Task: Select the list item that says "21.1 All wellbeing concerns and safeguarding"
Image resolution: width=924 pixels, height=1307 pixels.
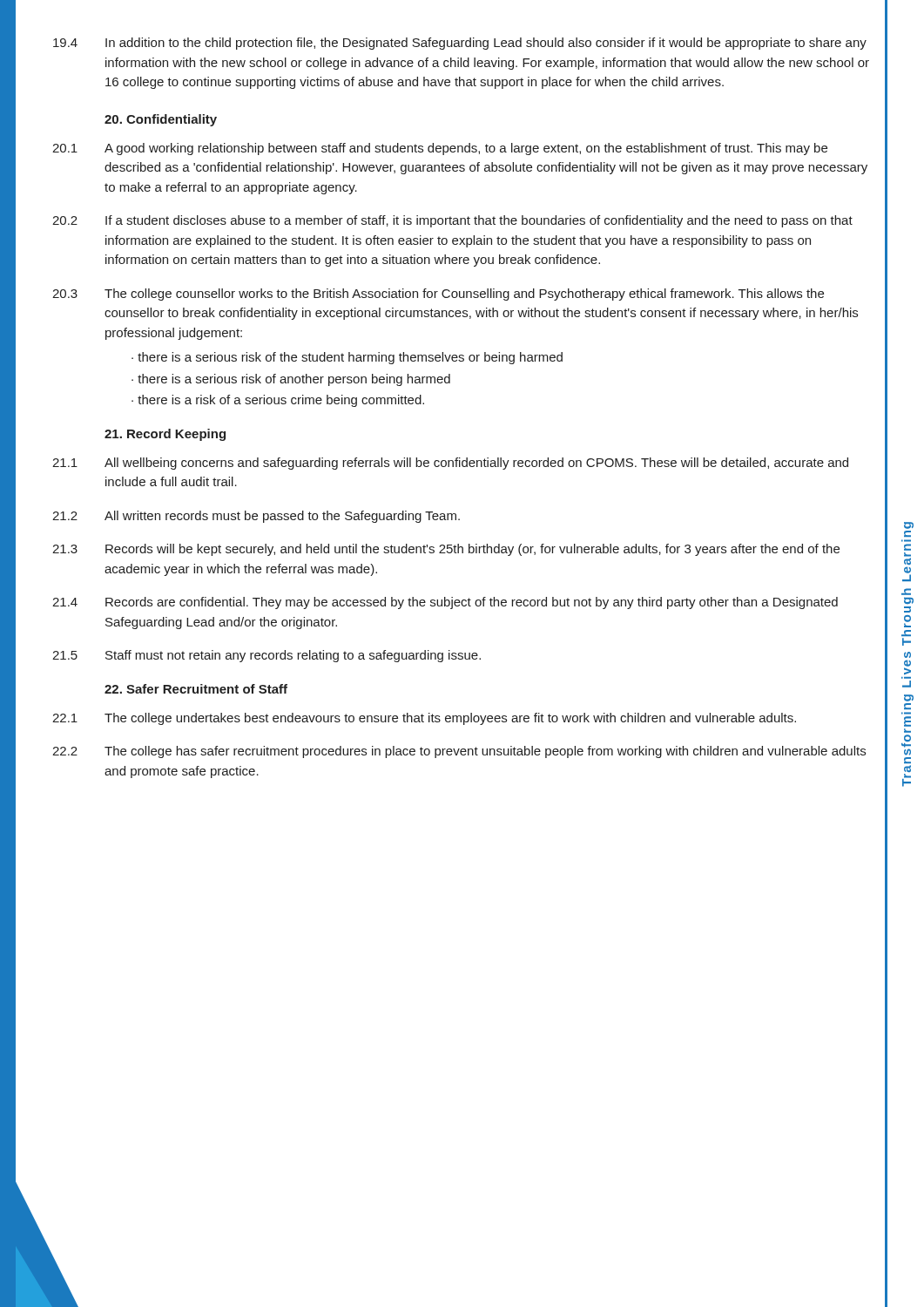Action: pos(464,472)
